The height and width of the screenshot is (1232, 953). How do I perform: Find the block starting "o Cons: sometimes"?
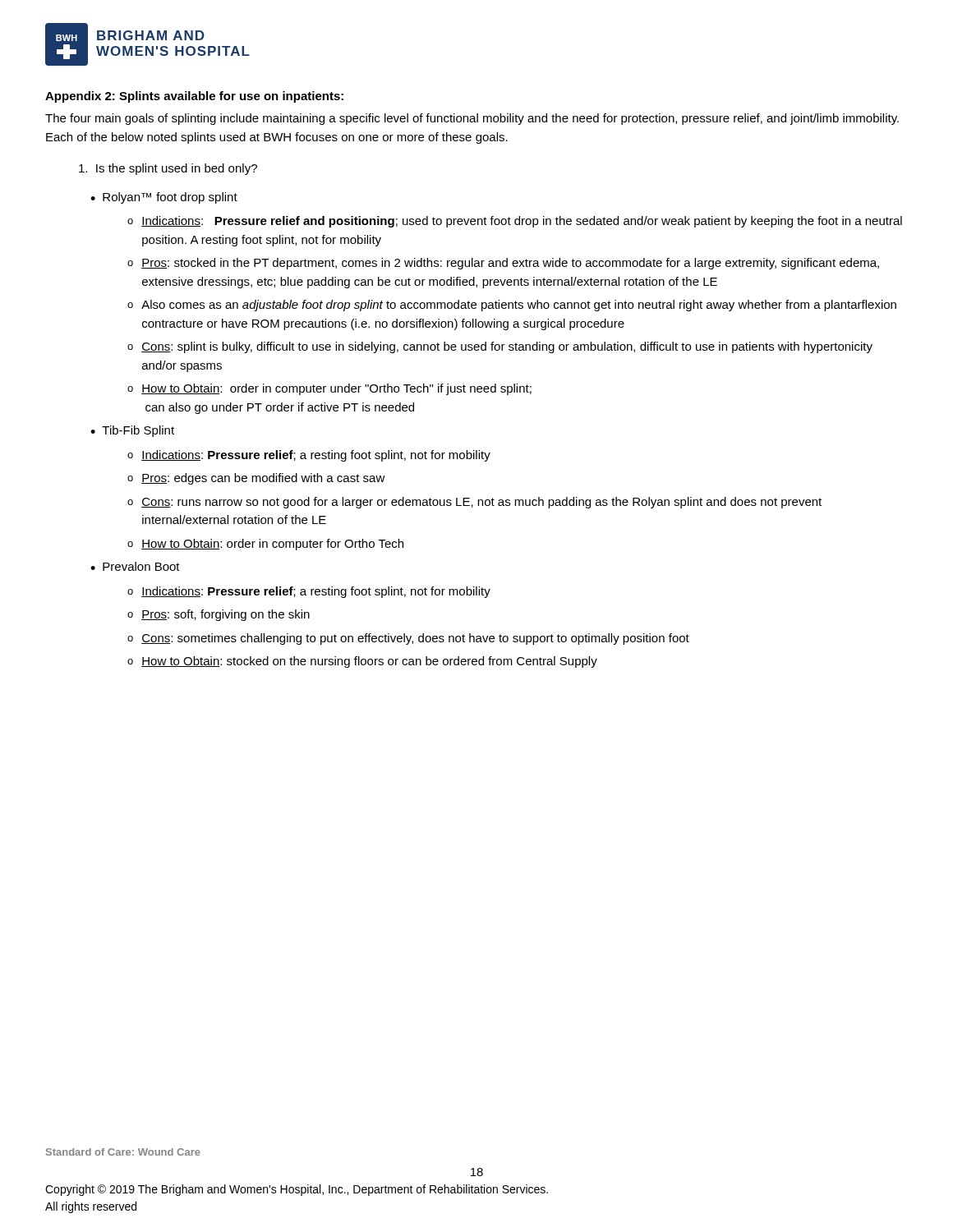click(x=518, y=638)
